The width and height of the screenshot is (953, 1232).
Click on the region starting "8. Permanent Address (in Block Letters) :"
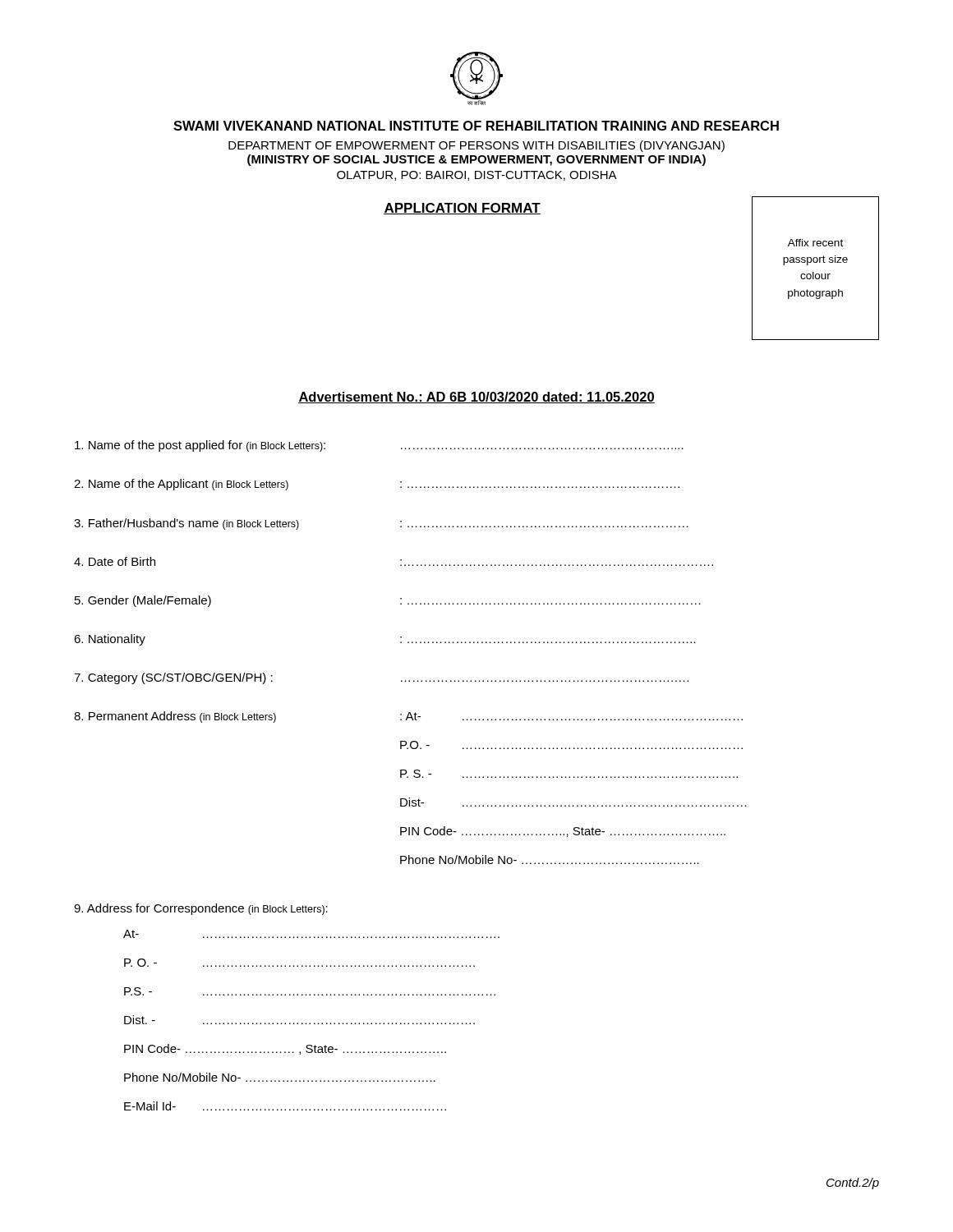(x=476, y=794)
